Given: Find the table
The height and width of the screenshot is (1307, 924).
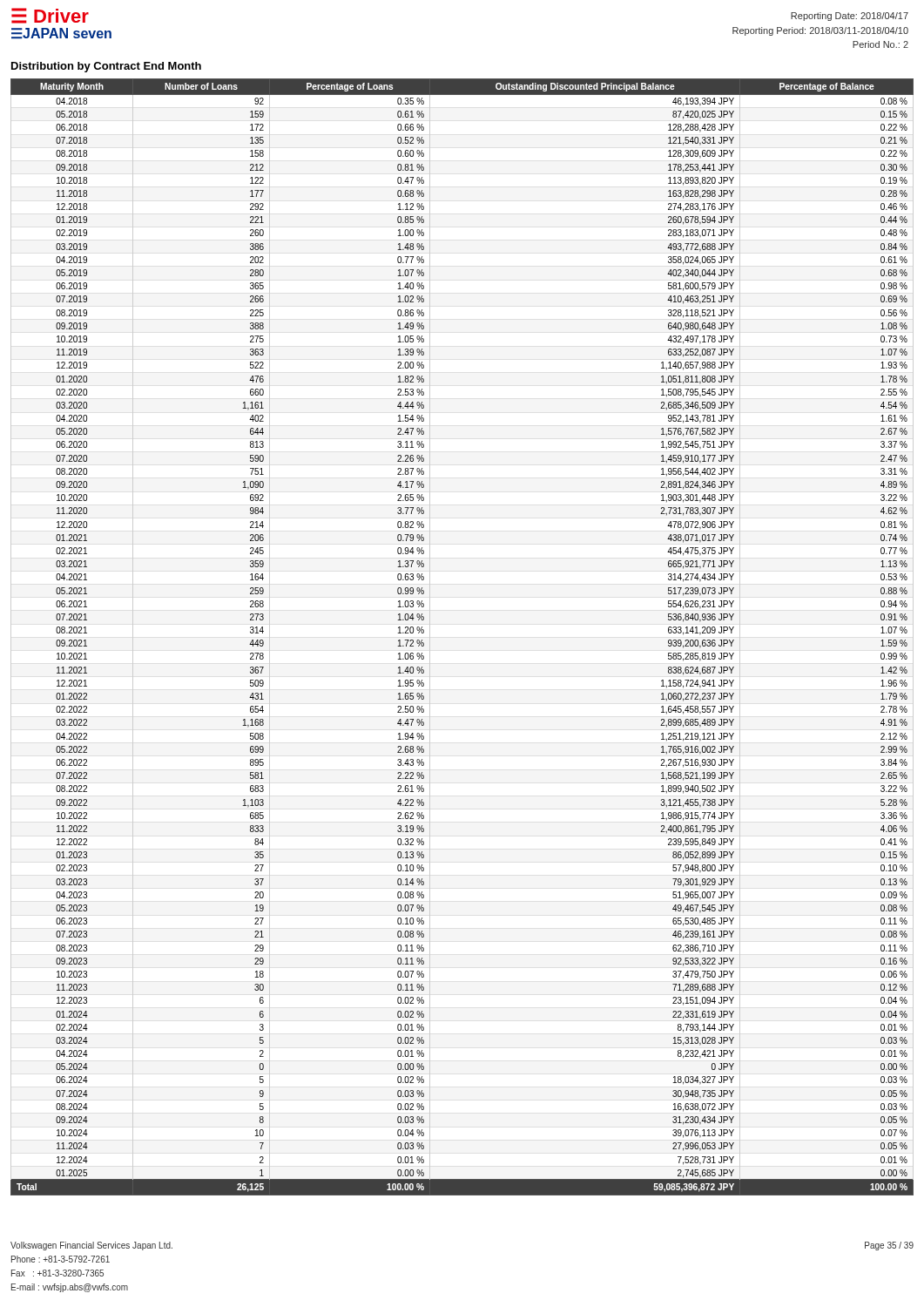Looking at the screenshot, I should 462,637.
